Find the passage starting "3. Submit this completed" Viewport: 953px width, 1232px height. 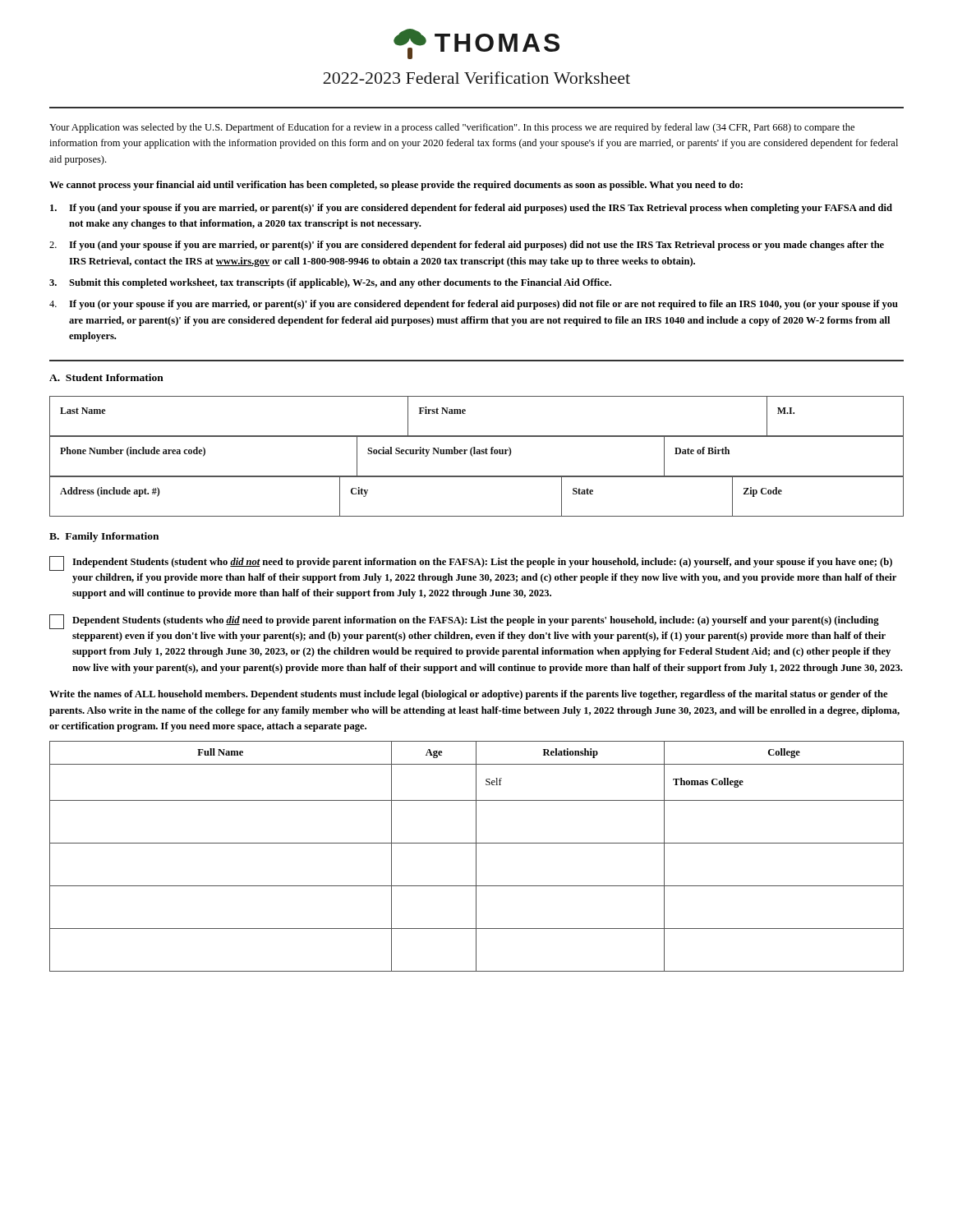476,283
